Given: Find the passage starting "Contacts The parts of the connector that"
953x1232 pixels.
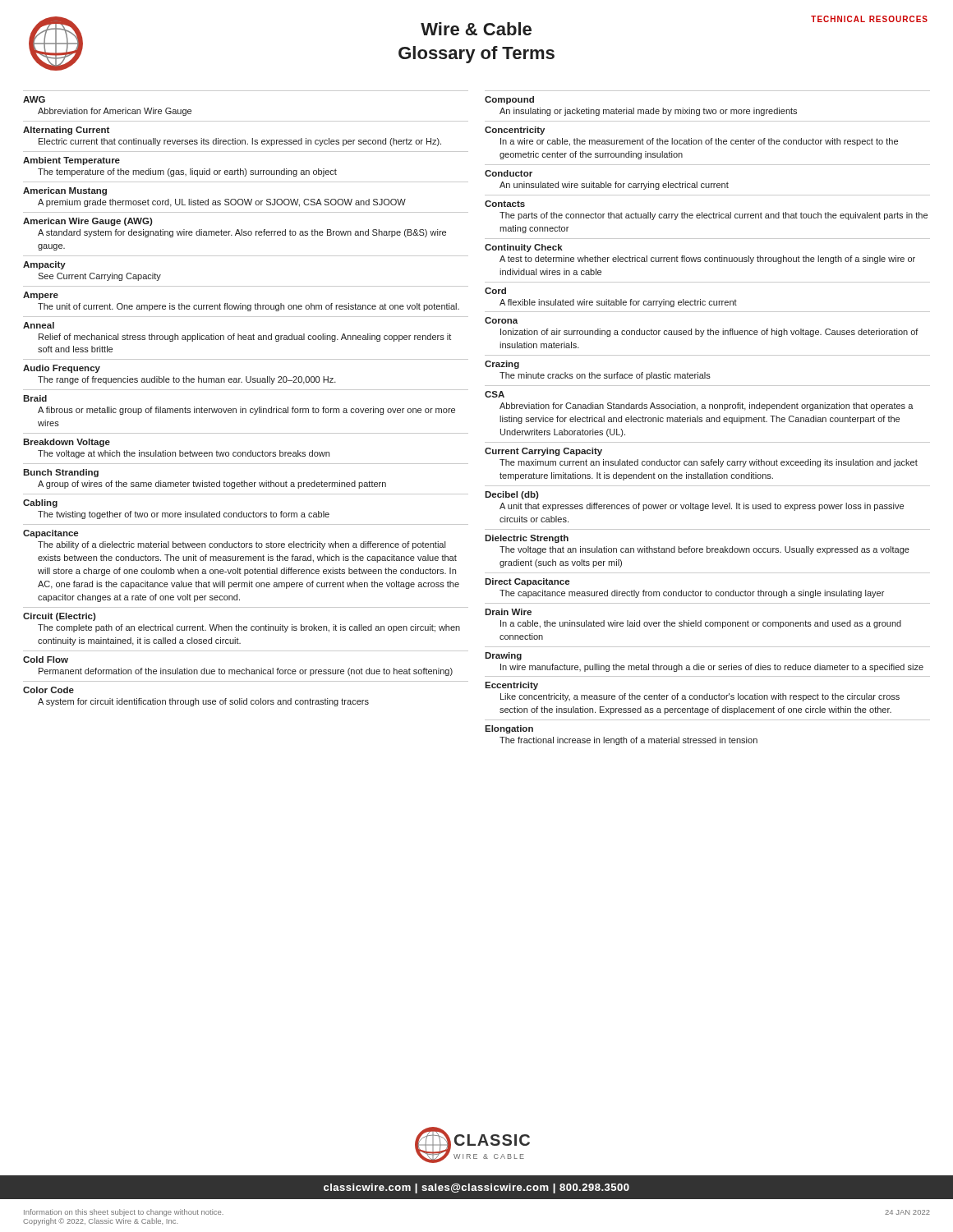Looking at the screenshot, I should 707,217.
